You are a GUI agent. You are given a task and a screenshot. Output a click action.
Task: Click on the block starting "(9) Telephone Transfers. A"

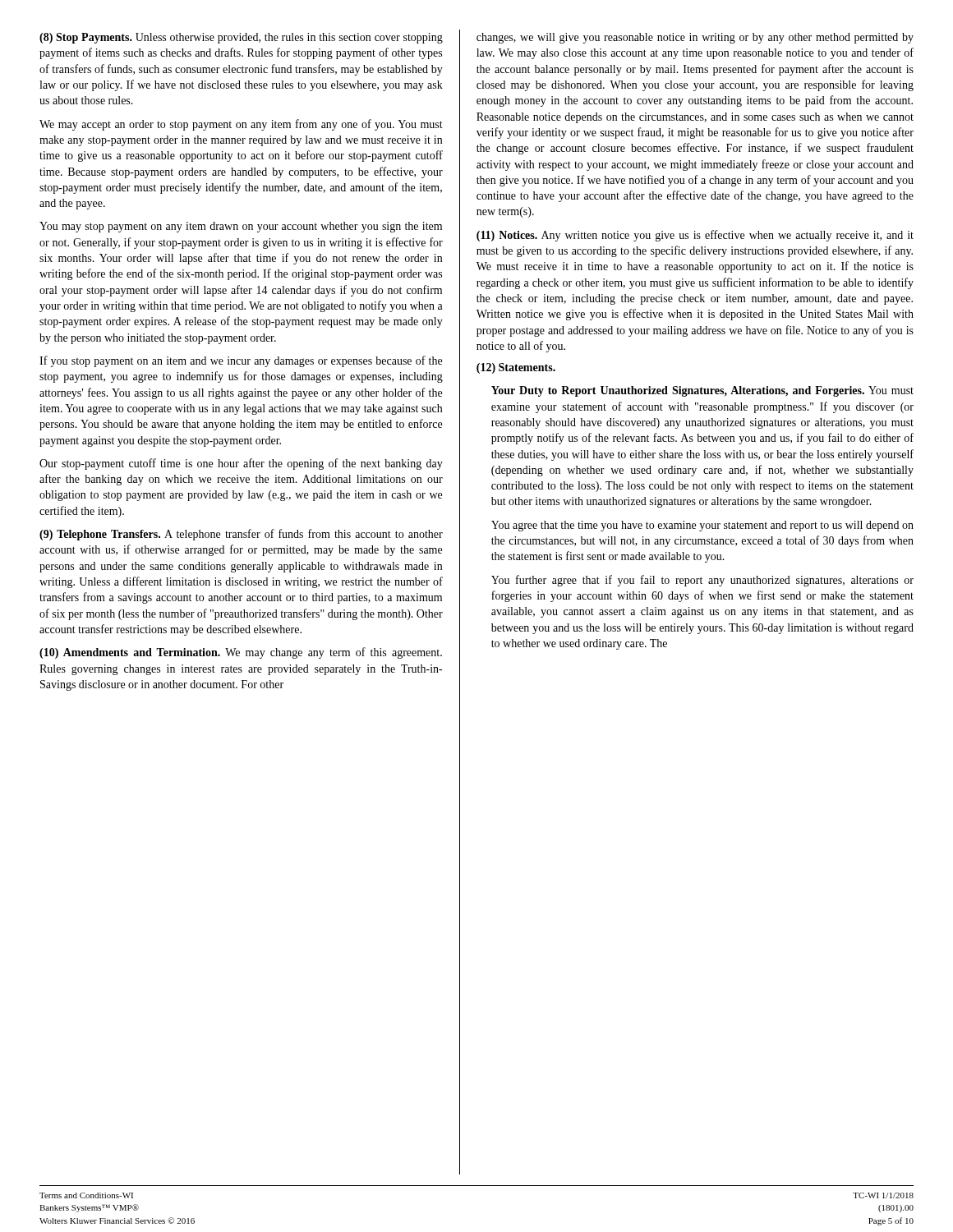241,582
